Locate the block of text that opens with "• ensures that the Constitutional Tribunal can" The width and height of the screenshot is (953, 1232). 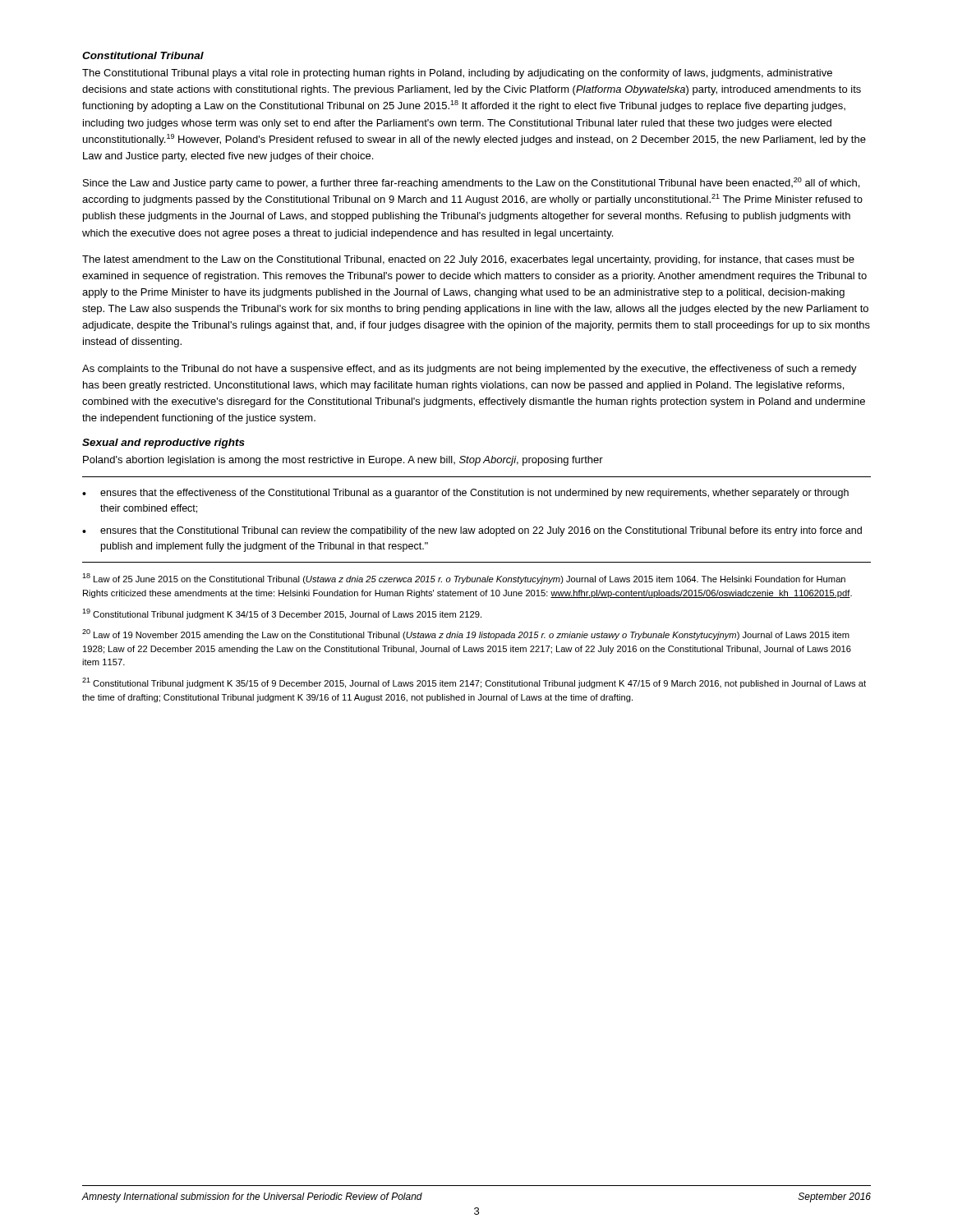[476, 538]
